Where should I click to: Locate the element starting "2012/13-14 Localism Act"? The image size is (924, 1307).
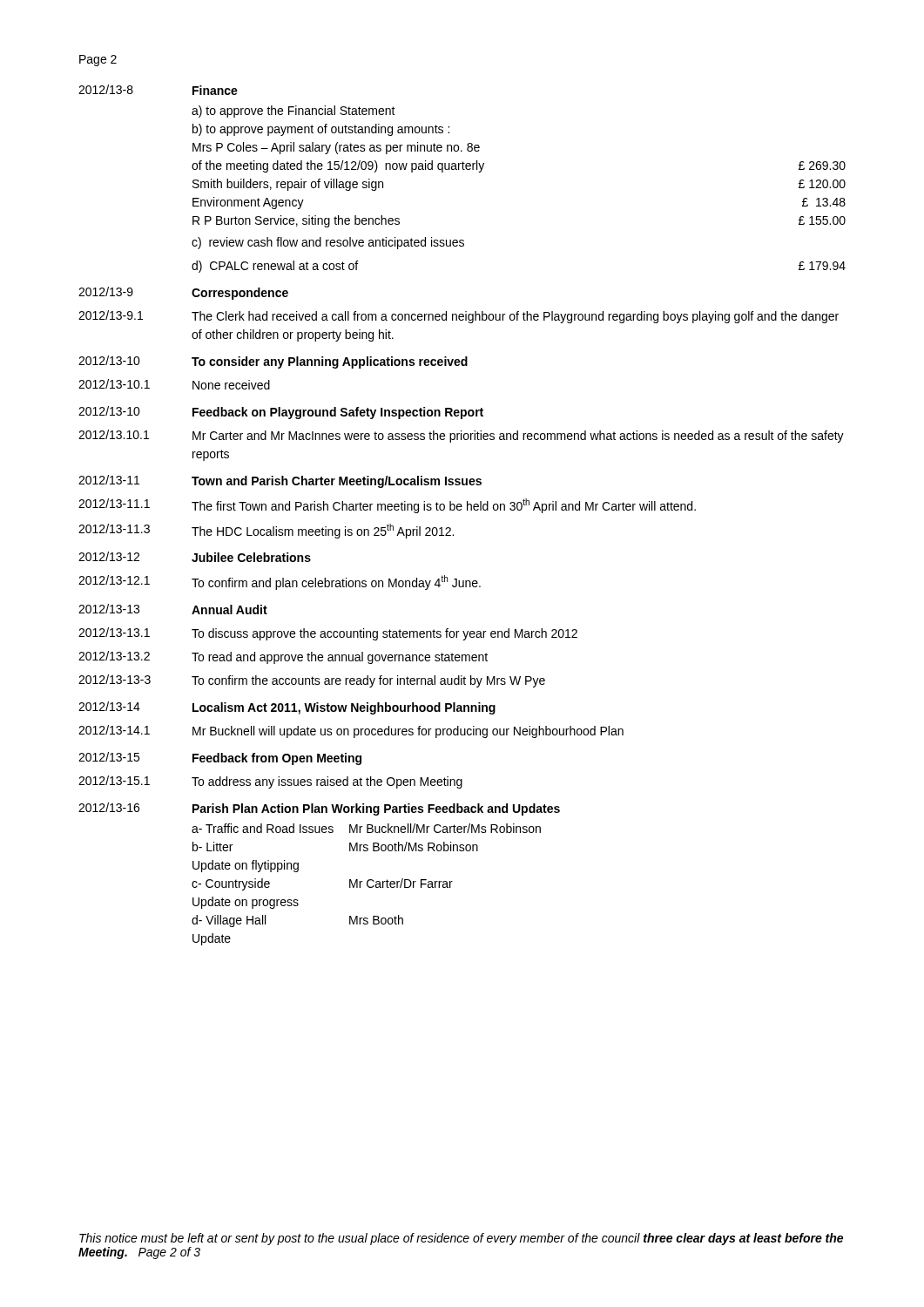pyautogui.click(x=462, y=708)
